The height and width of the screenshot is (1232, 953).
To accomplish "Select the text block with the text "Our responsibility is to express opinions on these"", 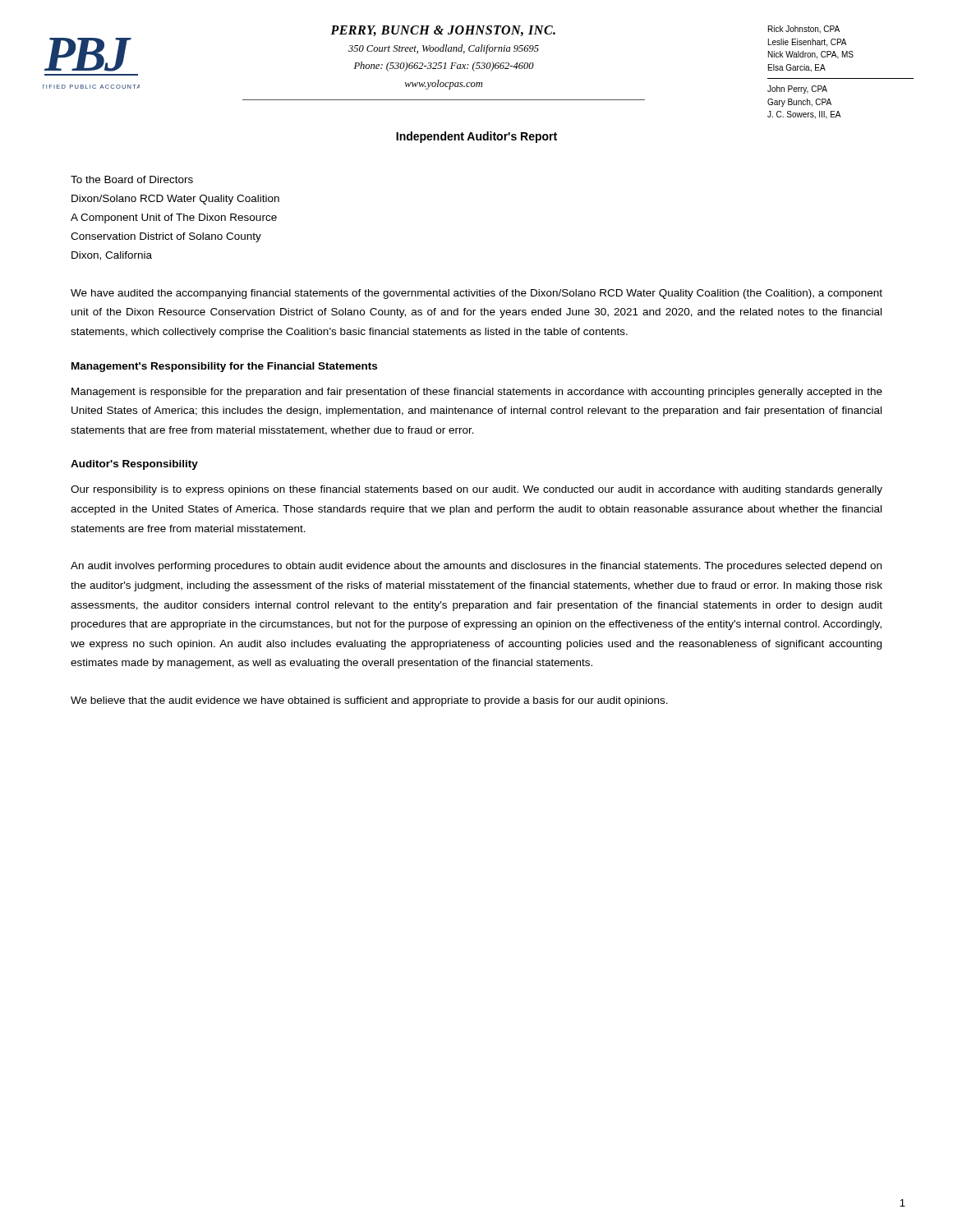I will pyautogui.click(x=476, y=509).
